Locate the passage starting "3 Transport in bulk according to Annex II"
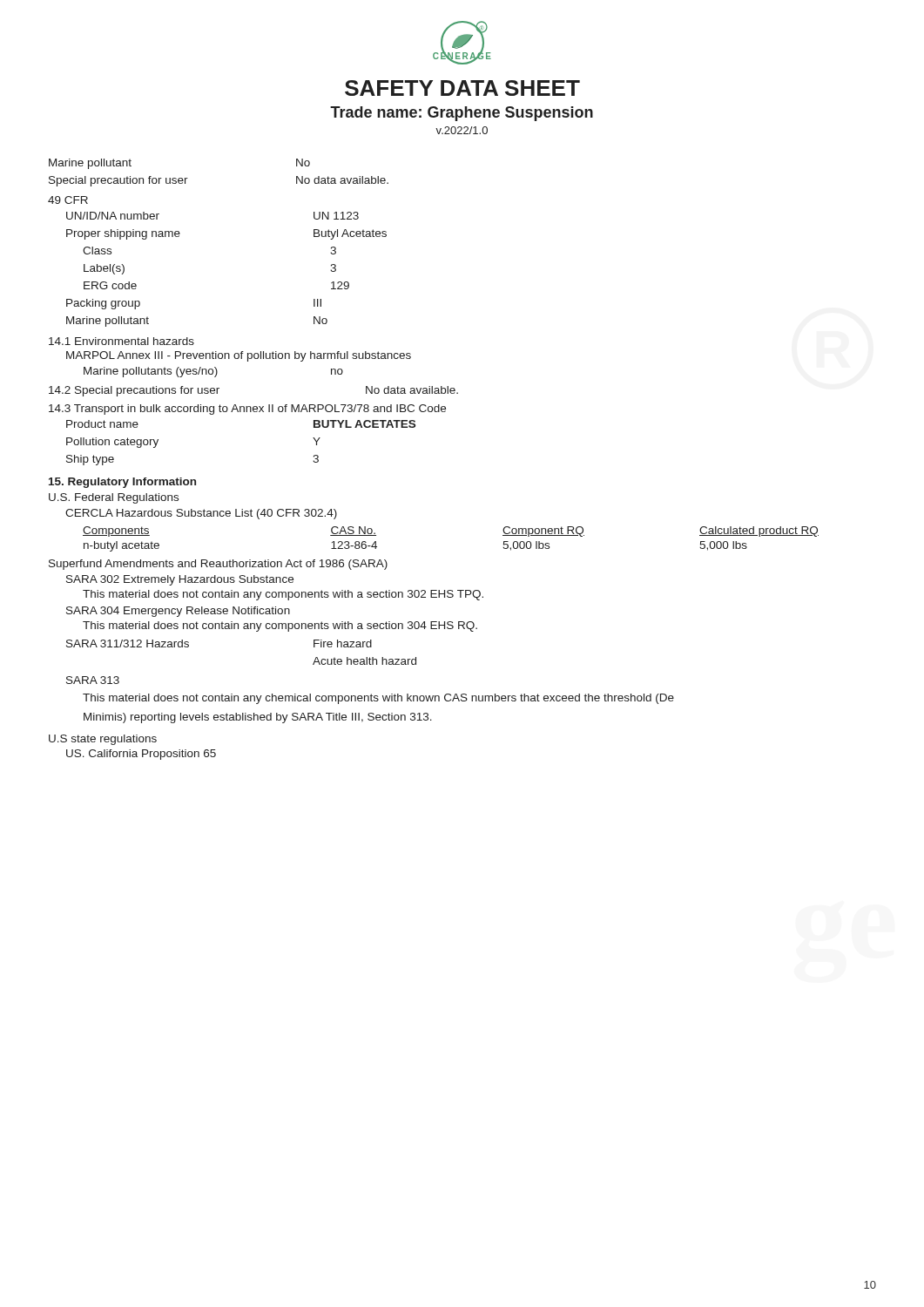 pos(247,408)
